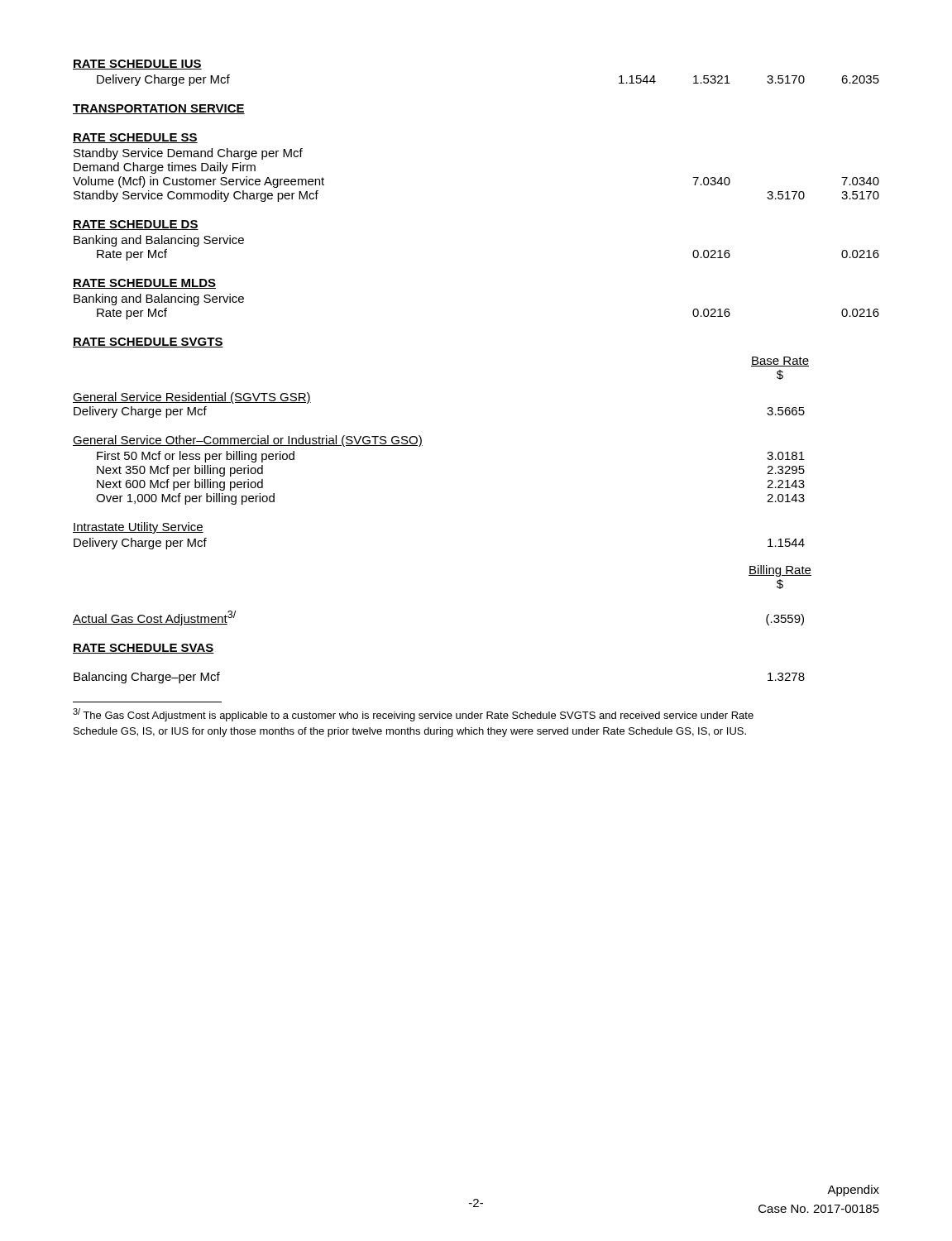Find the element starting "Actual Gas Cost Adjustment3/ (.3559)"
The width and height of the screenshot is (952, 1241).
click(x=128, y=618)
